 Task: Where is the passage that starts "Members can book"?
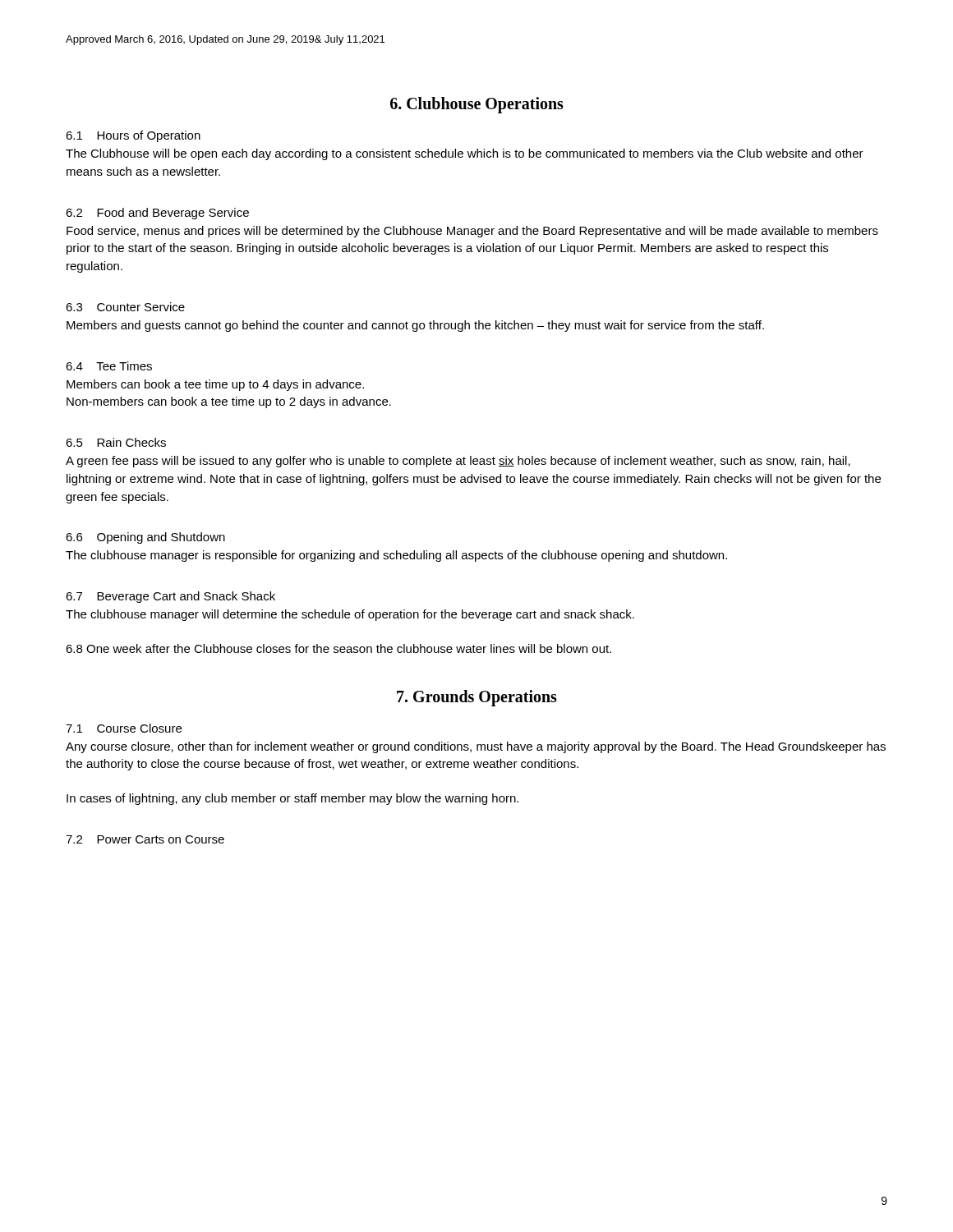(x=229, y=393)
